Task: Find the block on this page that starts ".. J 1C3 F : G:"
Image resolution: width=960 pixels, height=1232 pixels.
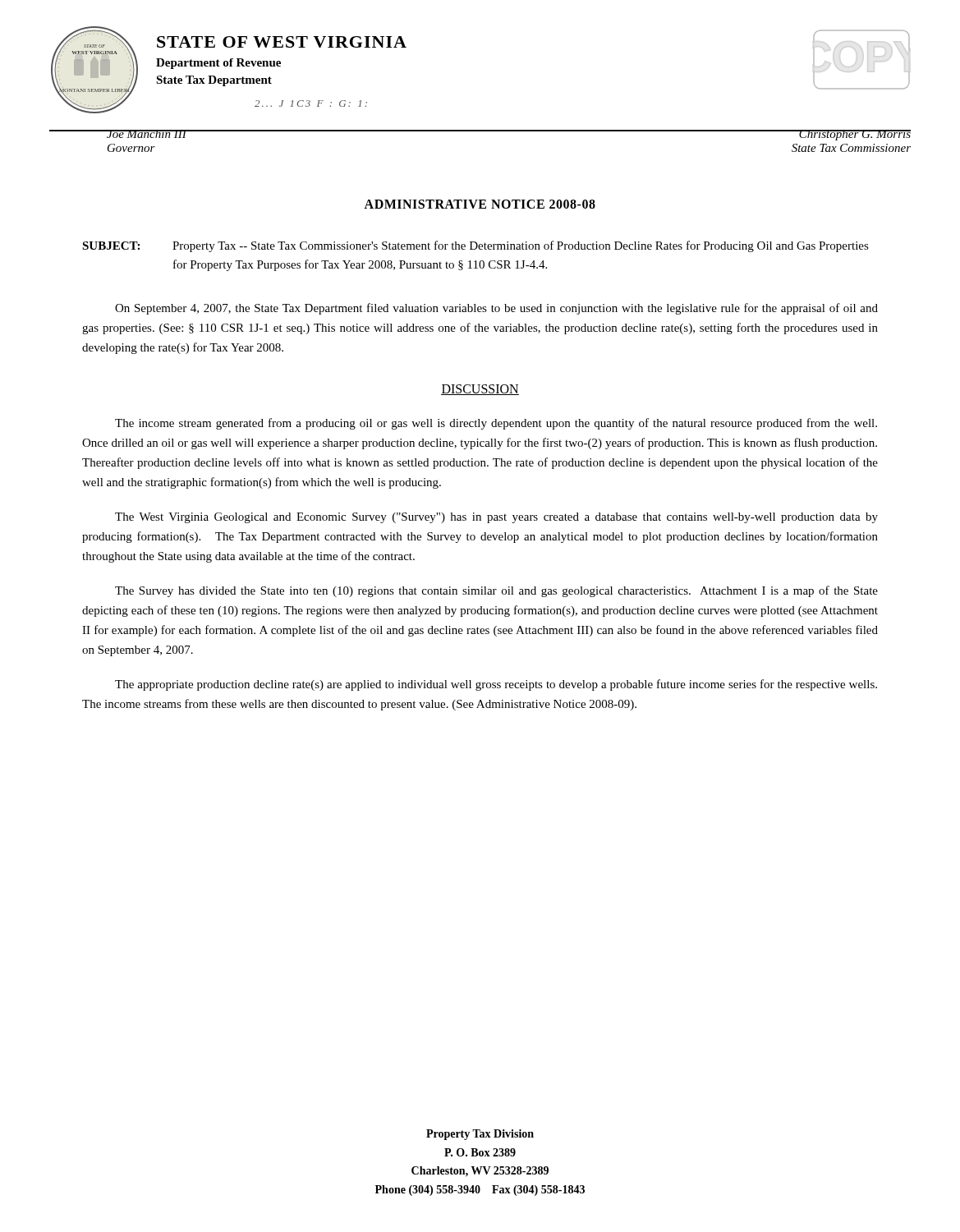Action: click(312, 103)
